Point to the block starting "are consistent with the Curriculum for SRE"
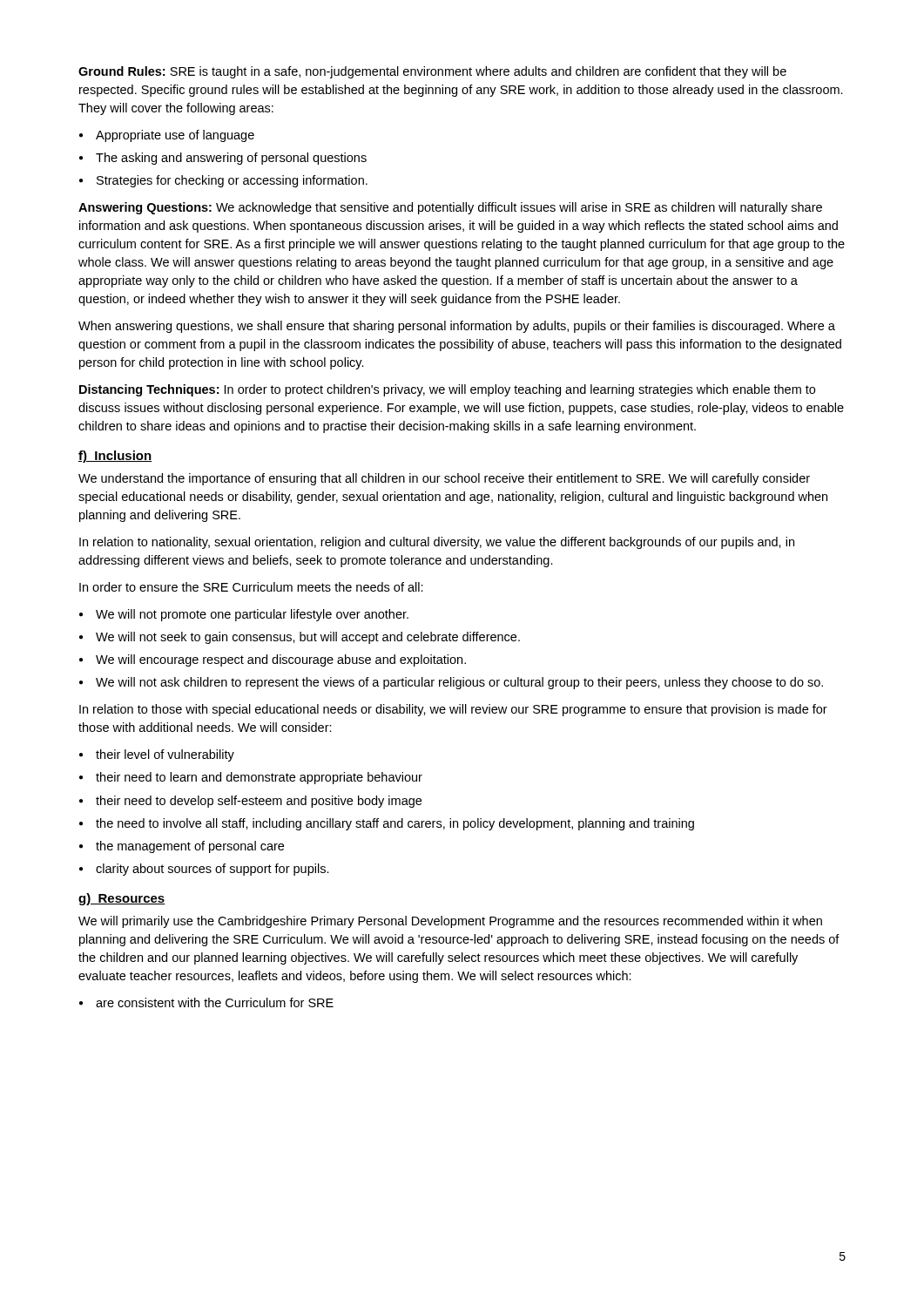The width and height of the screenshot is (924, 1307). click(215, 1003)
